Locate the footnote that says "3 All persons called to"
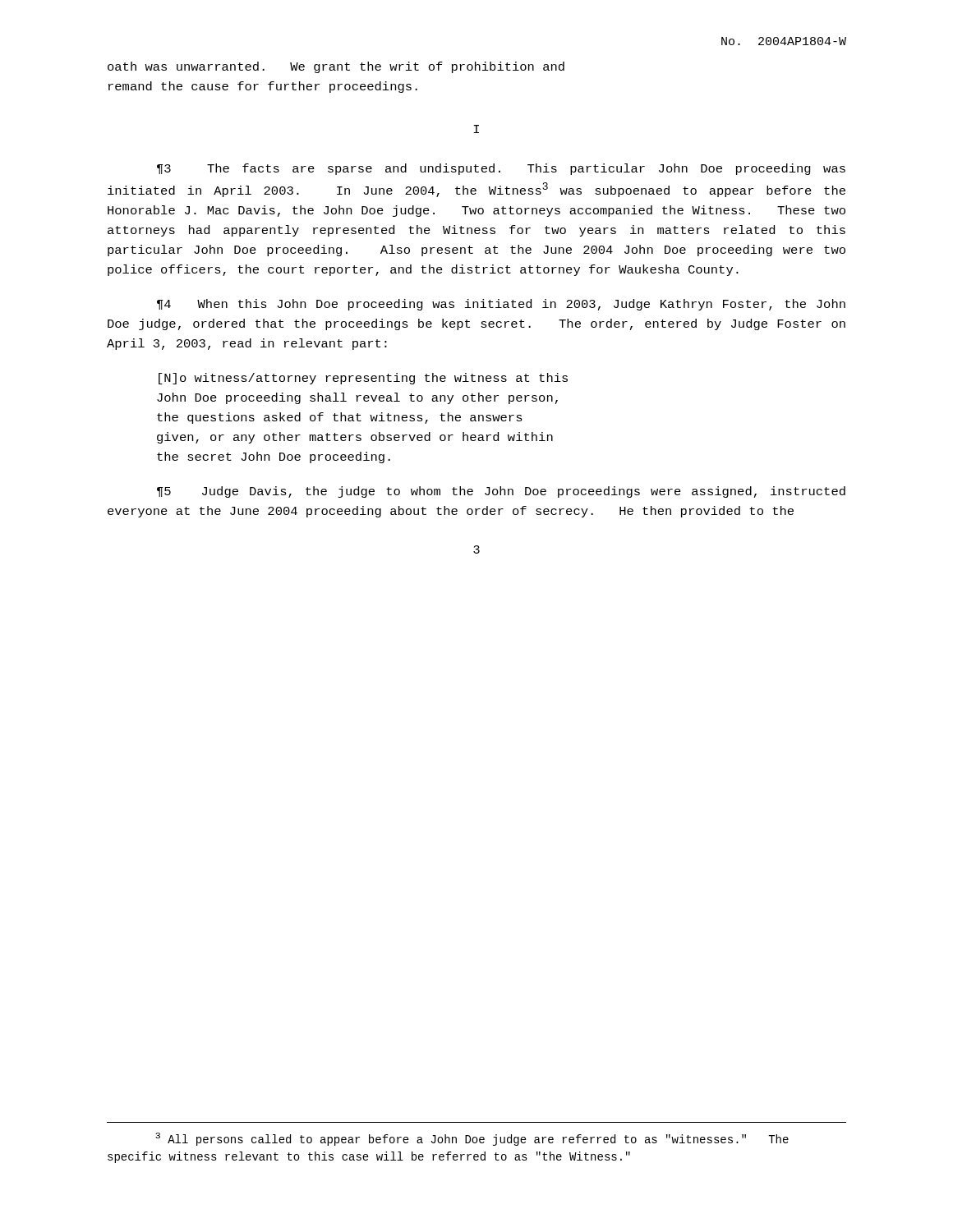Screen dimensions: 1232x953 (x=448, y=1147)
